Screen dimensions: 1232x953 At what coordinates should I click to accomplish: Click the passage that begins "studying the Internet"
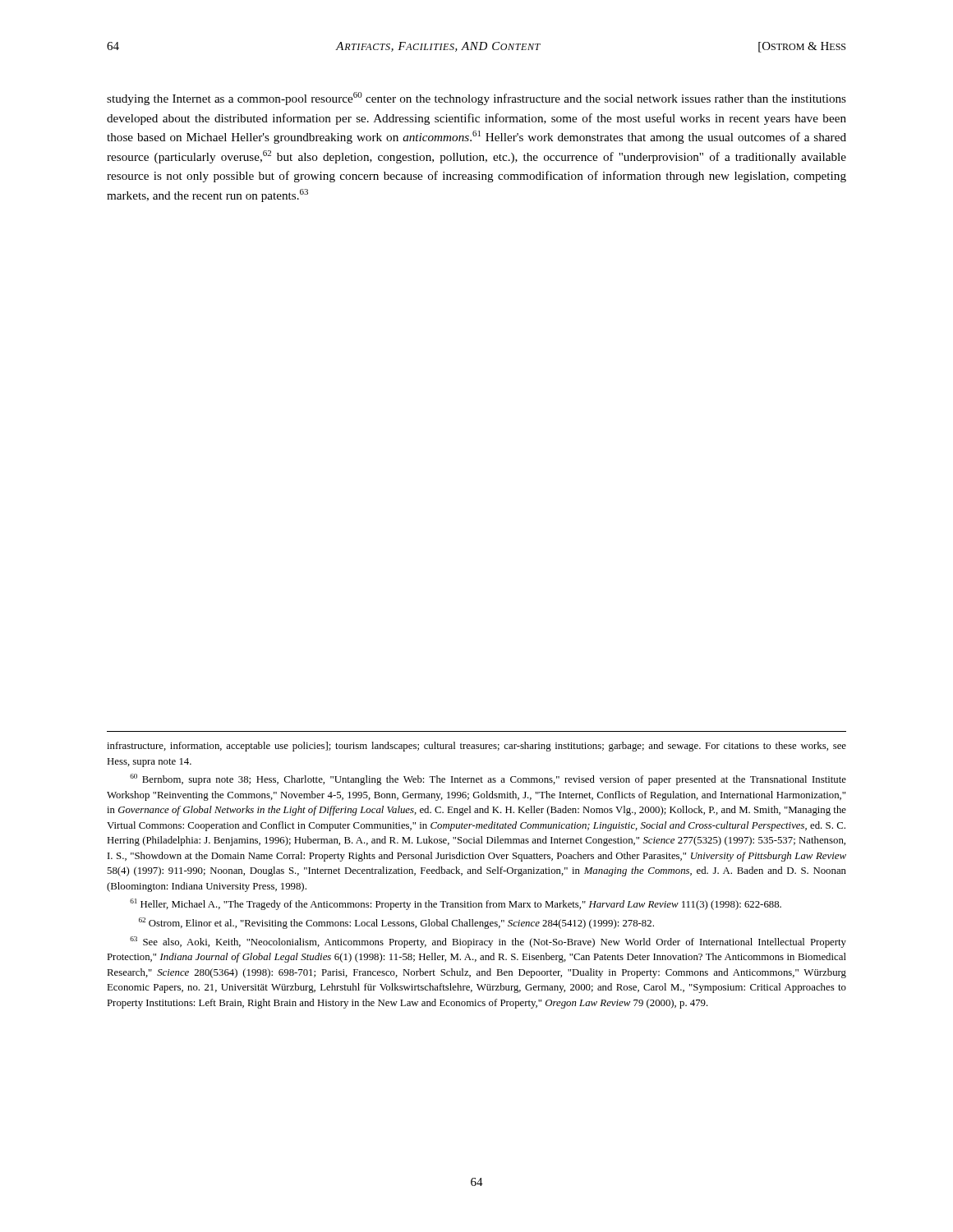tap(476, 147)
